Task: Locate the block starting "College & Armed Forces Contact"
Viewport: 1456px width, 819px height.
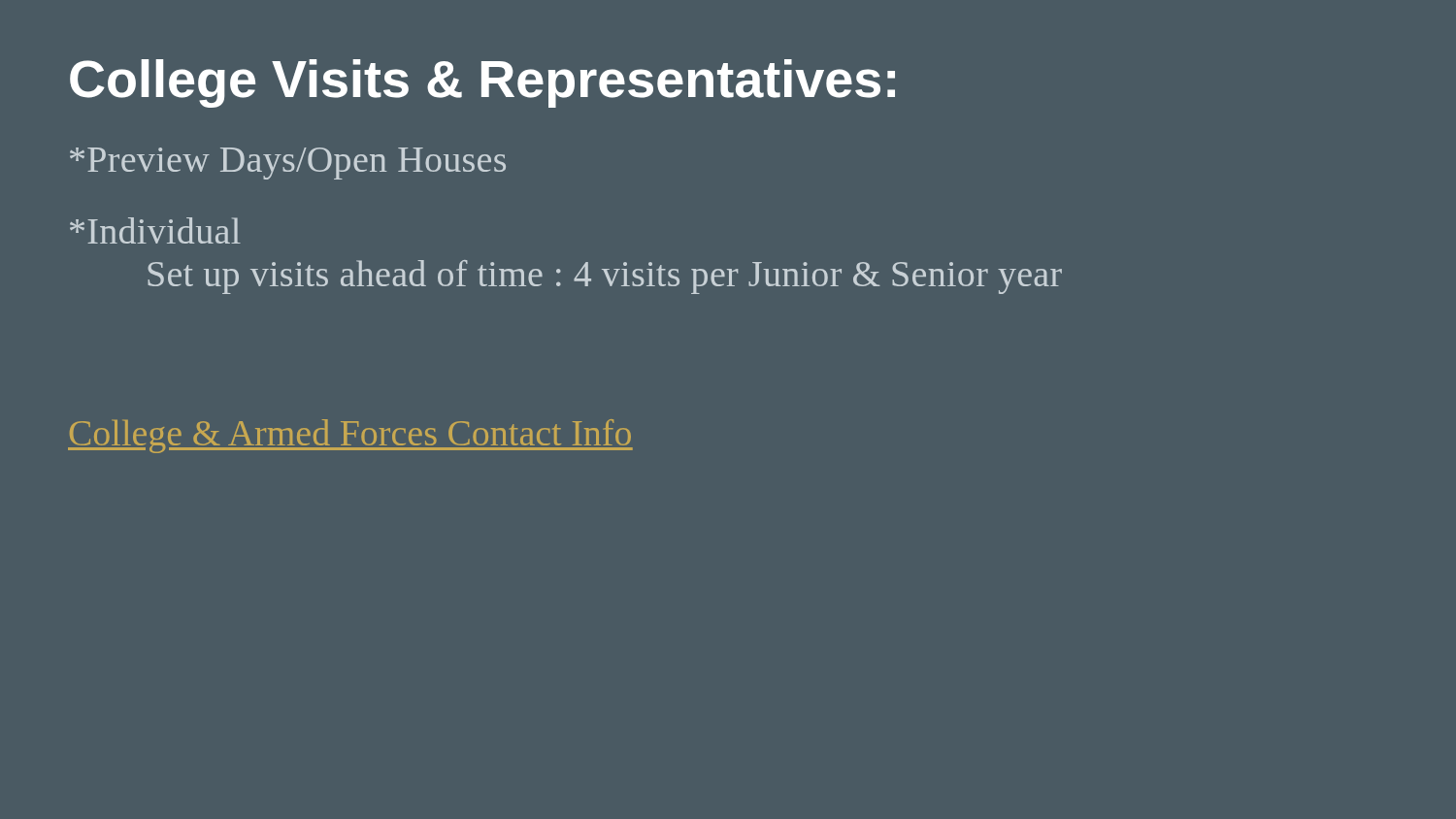Action: click(x=350, y=433)
